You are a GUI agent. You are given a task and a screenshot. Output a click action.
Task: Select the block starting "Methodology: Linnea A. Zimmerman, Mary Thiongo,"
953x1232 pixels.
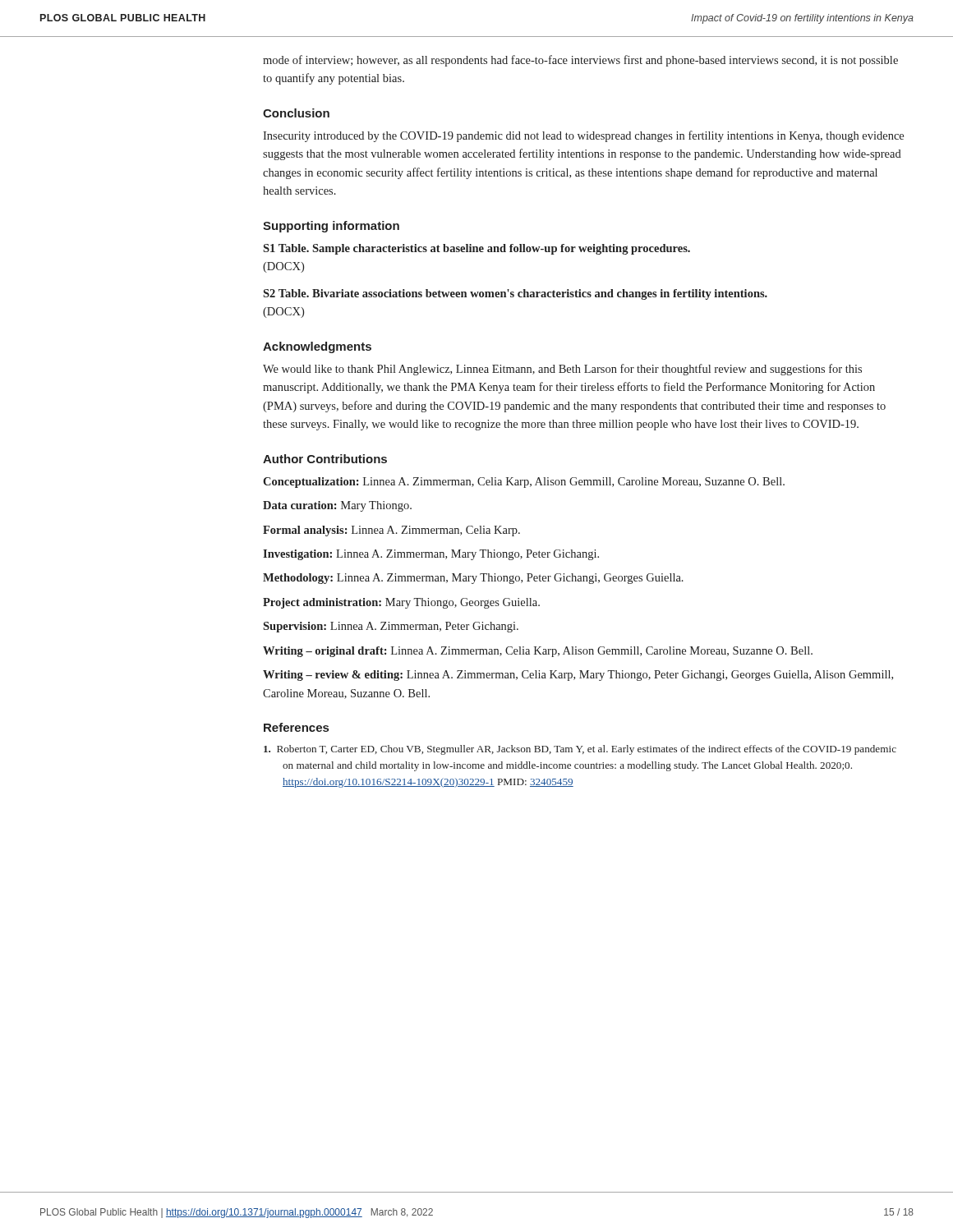click(x=473, y=578)
